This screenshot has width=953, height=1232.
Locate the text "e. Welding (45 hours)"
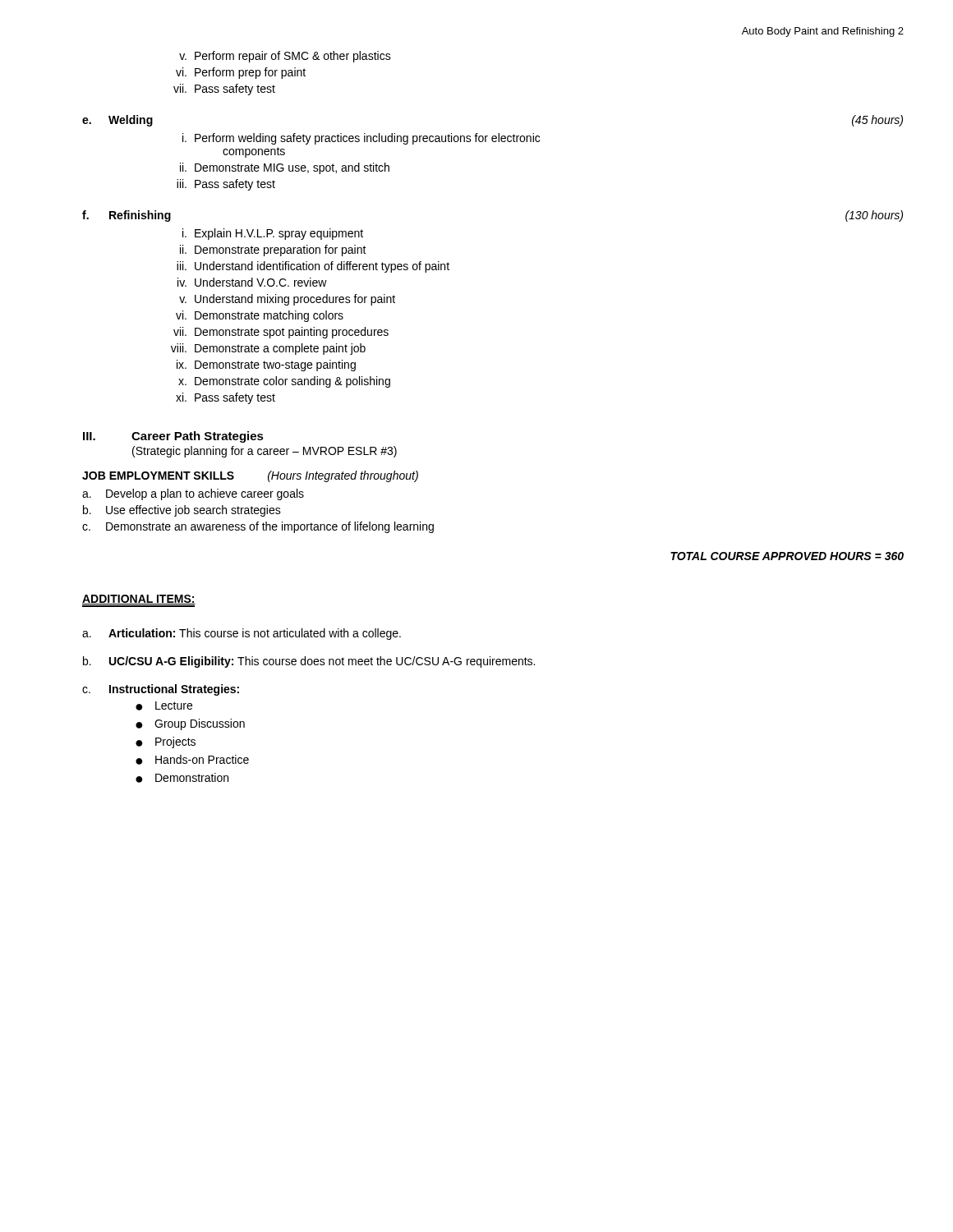coord(131,120)
